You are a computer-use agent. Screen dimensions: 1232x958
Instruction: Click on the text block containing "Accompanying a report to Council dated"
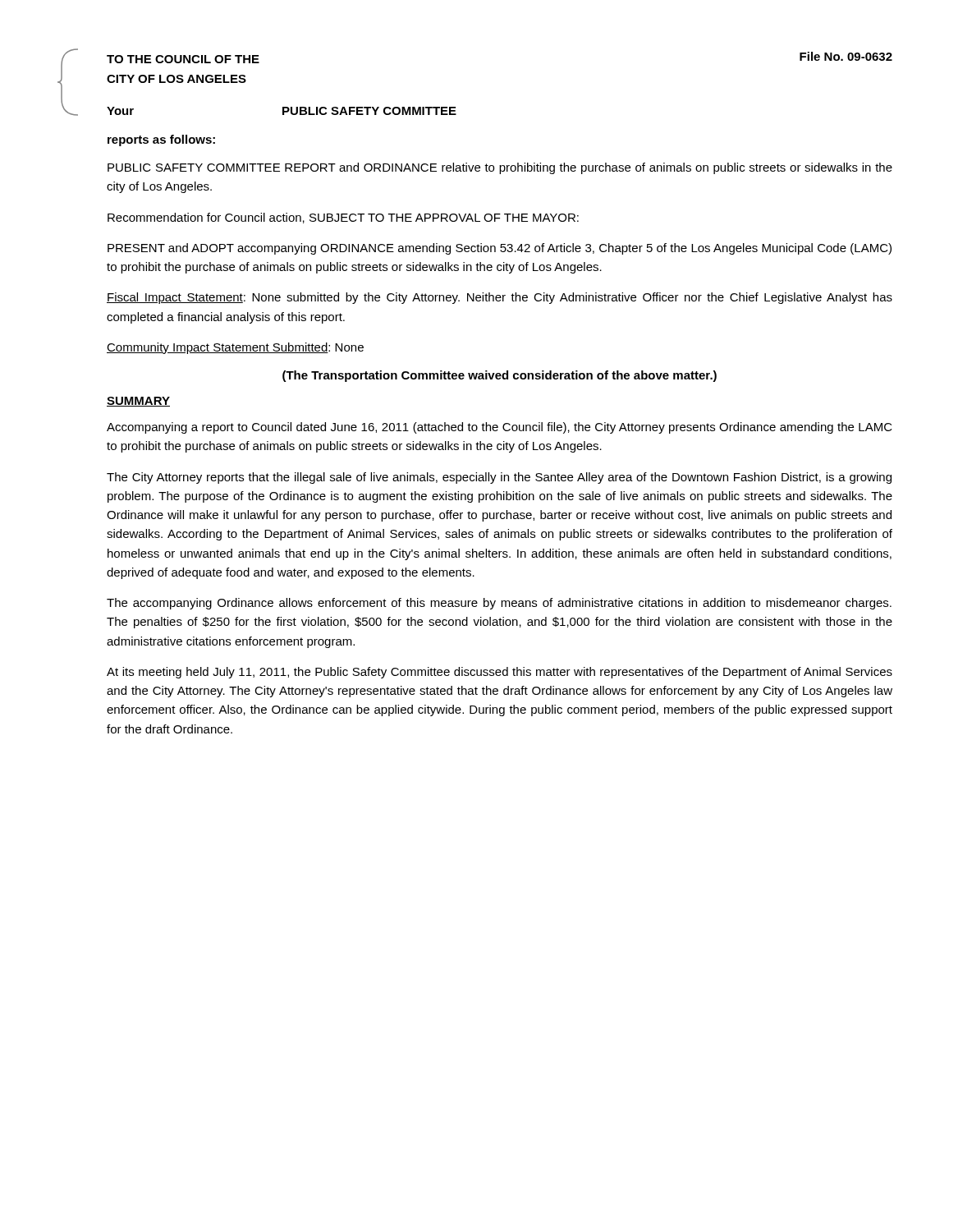pos(500,436)
